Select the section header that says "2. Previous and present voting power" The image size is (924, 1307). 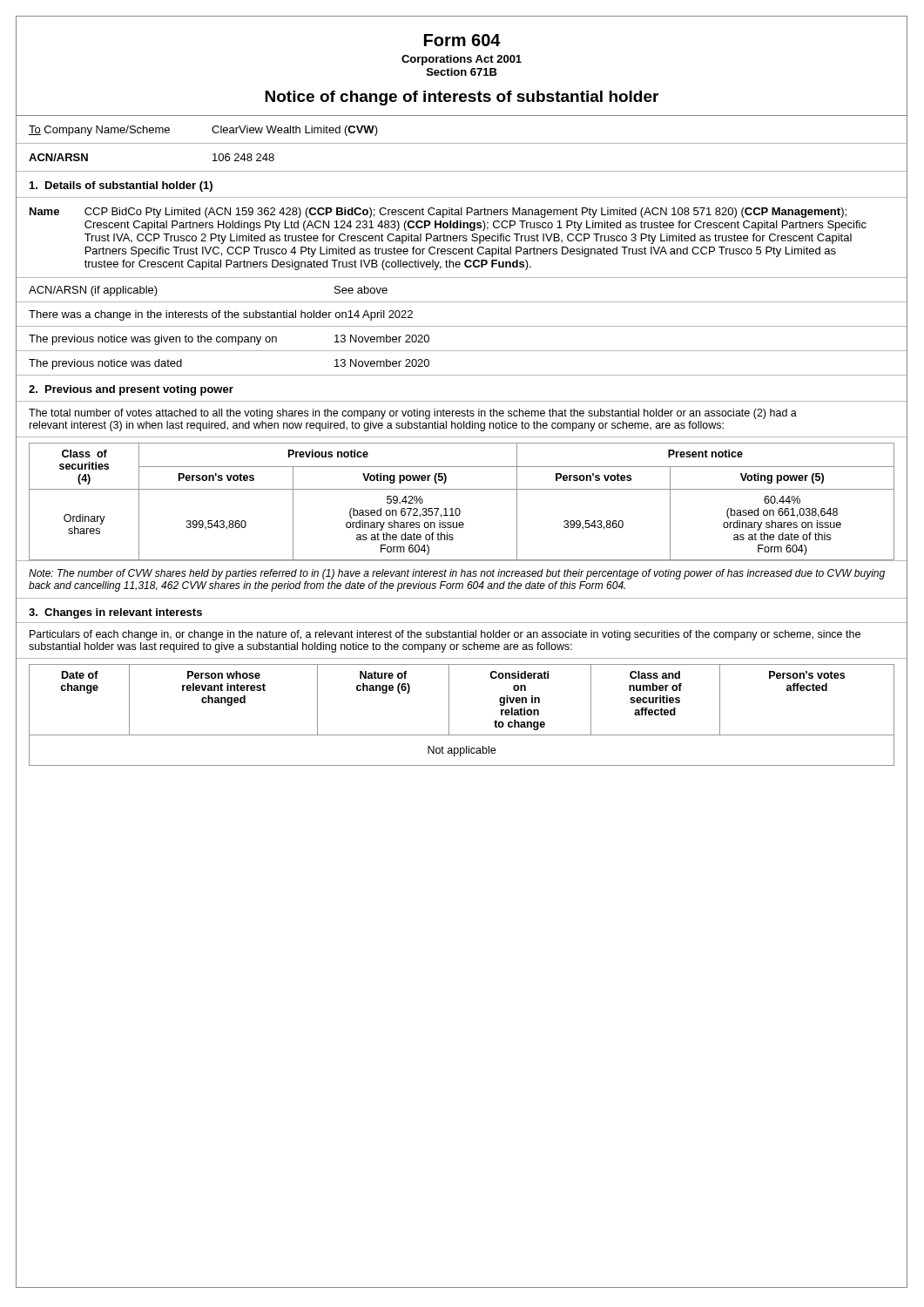(131, 389)
